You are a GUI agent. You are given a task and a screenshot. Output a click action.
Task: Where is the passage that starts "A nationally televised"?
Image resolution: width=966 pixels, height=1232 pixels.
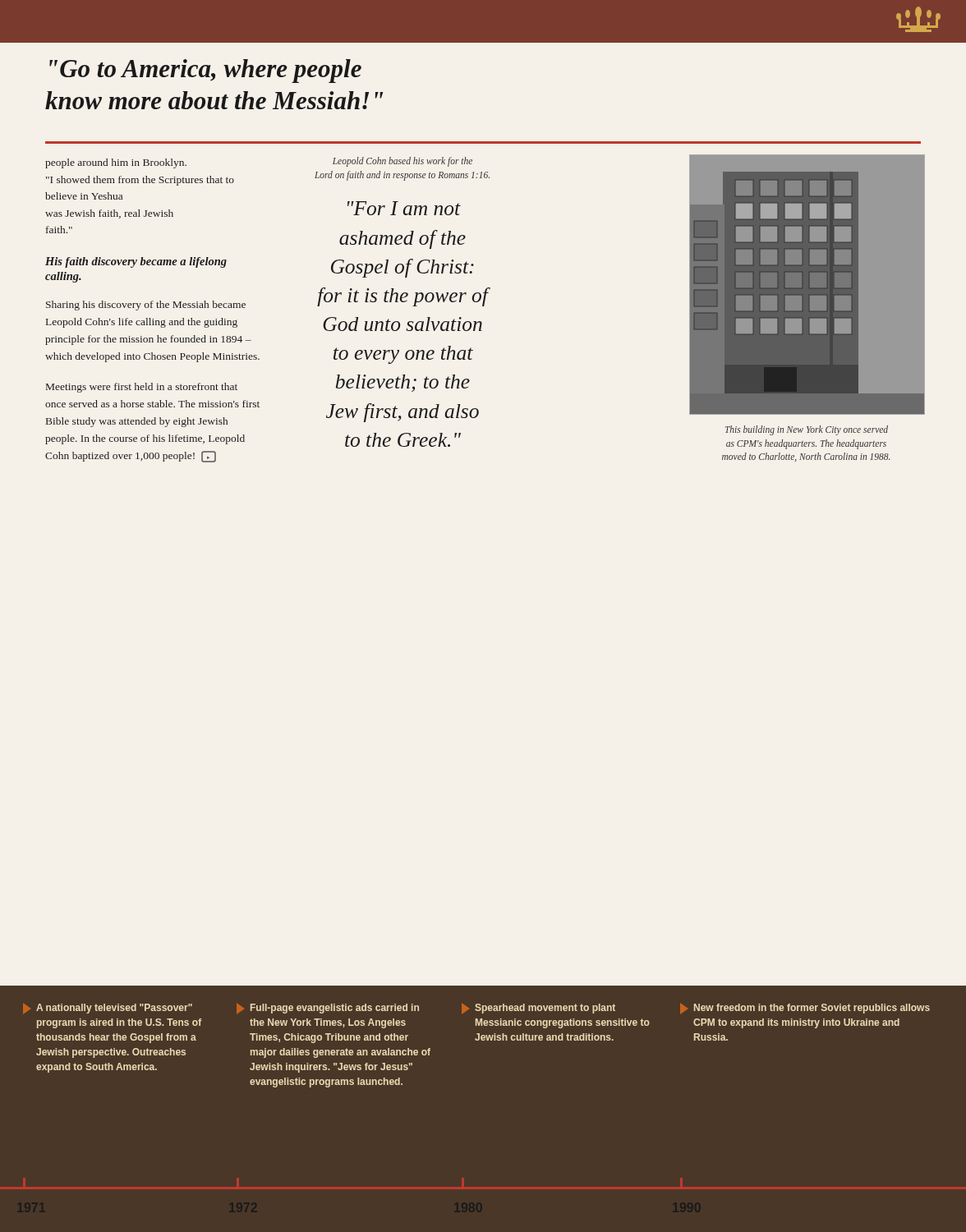(x=115, y=1037)
